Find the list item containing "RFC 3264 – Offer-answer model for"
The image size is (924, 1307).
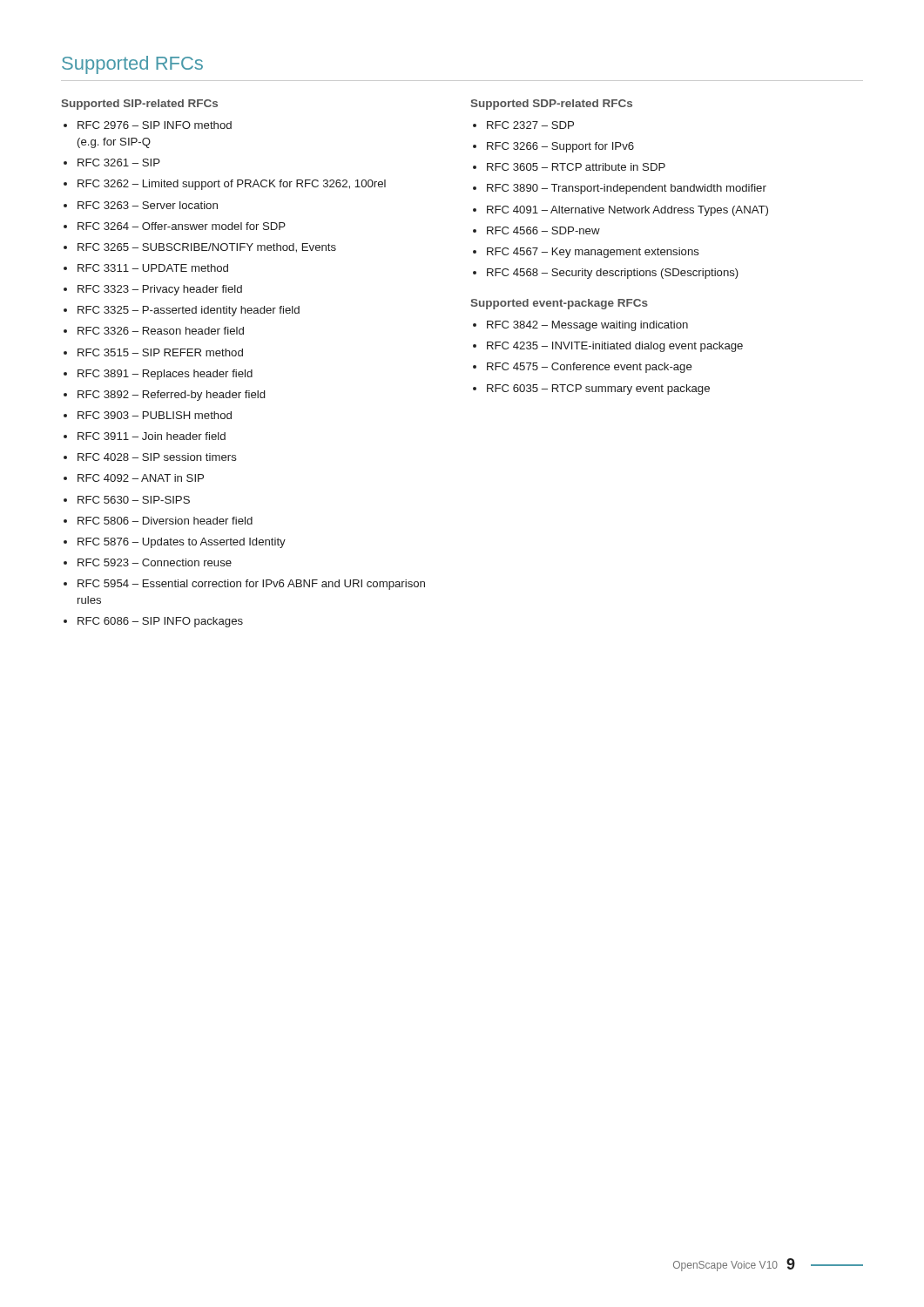tap(181, 226)
